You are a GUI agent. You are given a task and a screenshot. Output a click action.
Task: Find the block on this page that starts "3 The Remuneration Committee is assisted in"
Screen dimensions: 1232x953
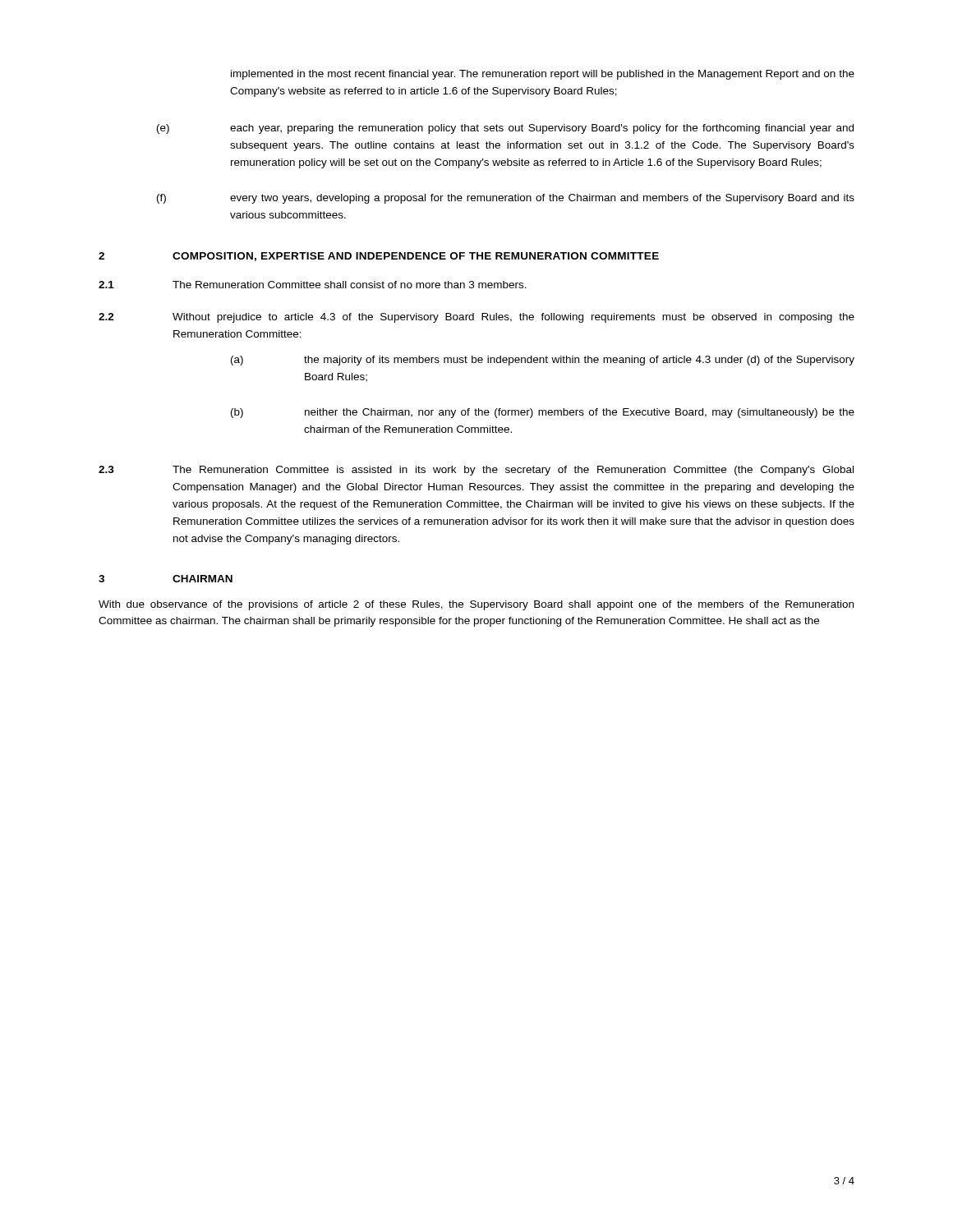(x=476, y=504)
